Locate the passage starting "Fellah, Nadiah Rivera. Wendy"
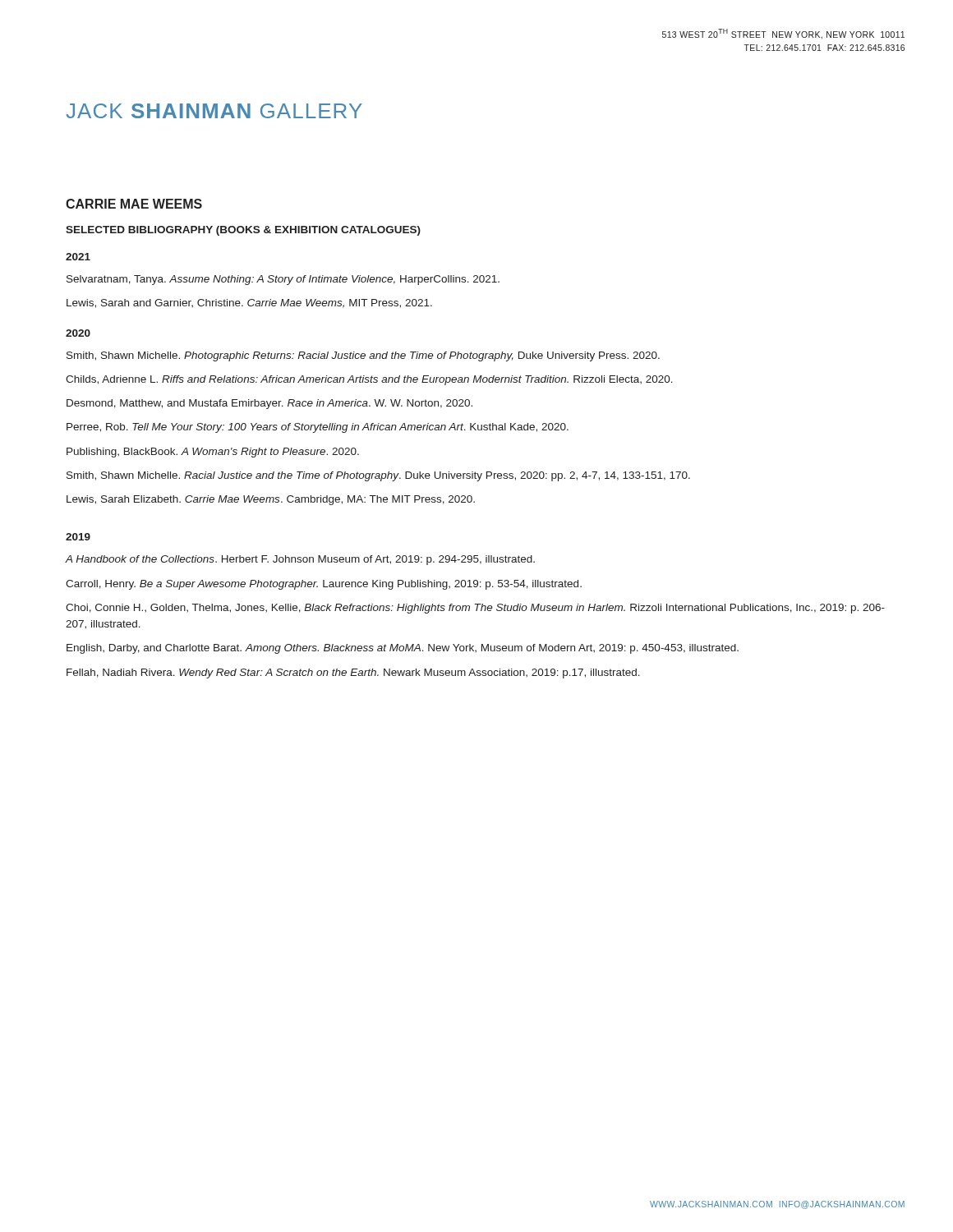The image size is (953, 1232). point(353,672)
